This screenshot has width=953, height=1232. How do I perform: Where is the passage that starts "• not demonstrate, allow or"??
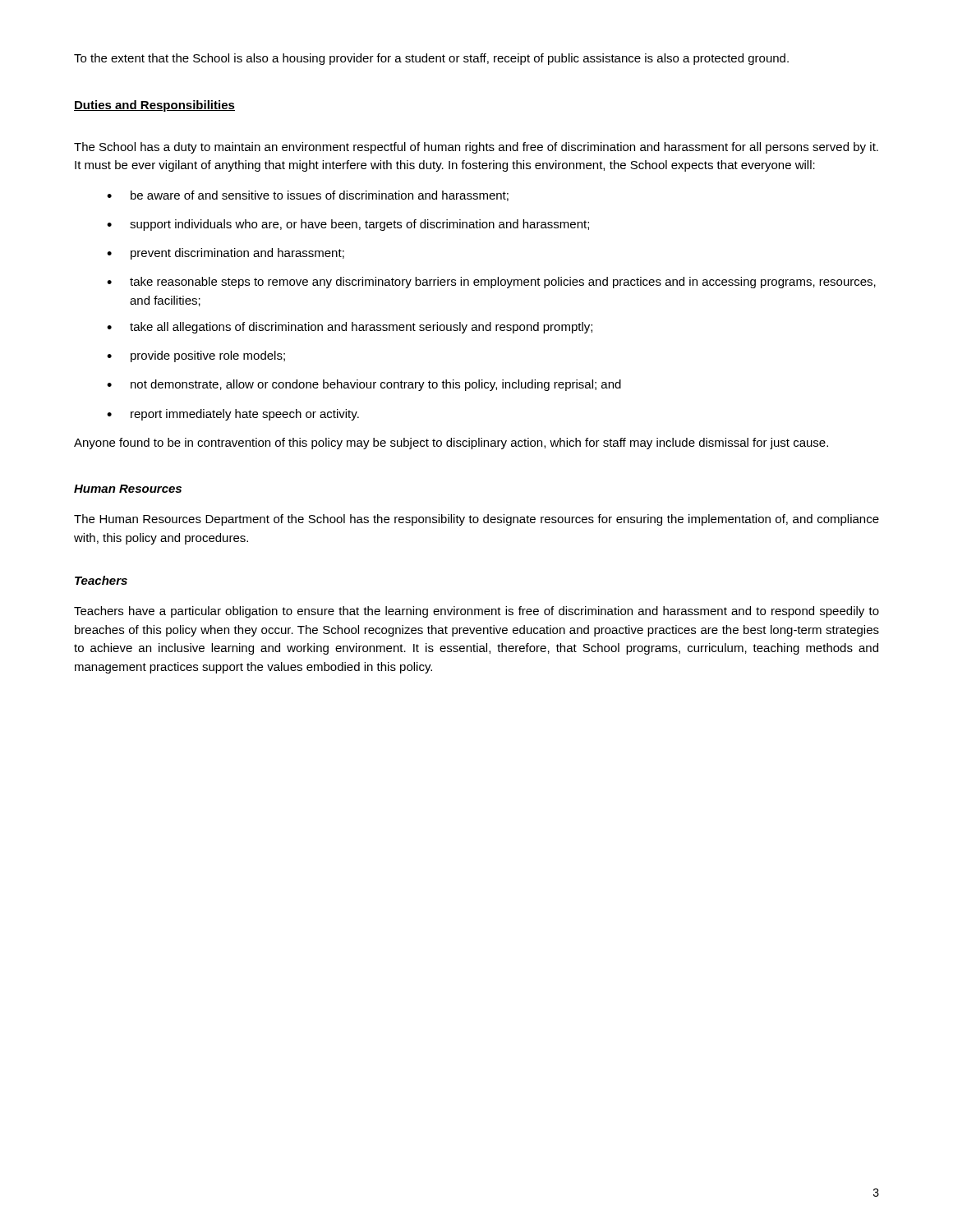pos(493,386)
